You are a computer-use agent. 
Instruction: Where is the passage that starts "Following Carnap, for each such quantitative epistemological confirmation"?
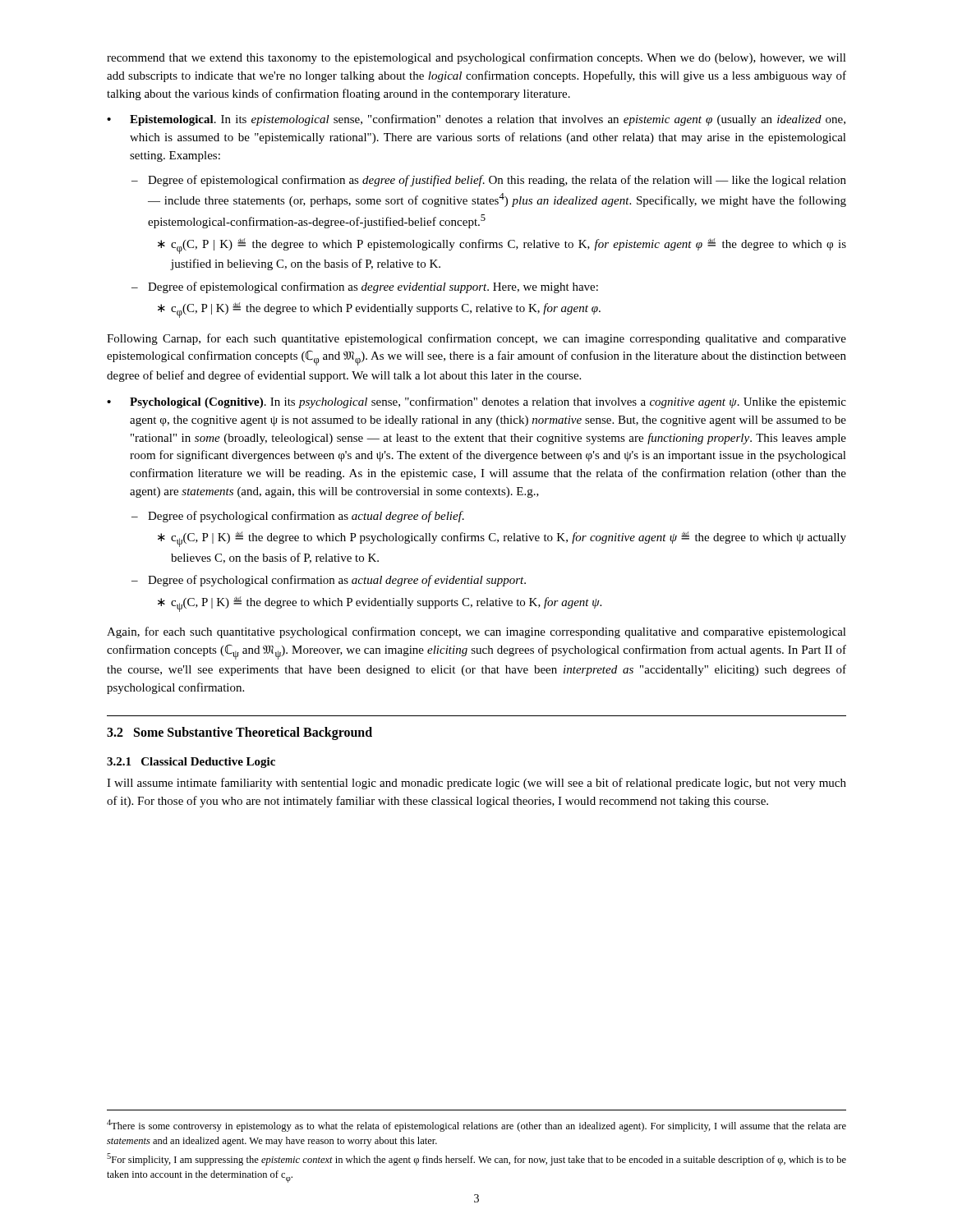[x=476, y=357]
